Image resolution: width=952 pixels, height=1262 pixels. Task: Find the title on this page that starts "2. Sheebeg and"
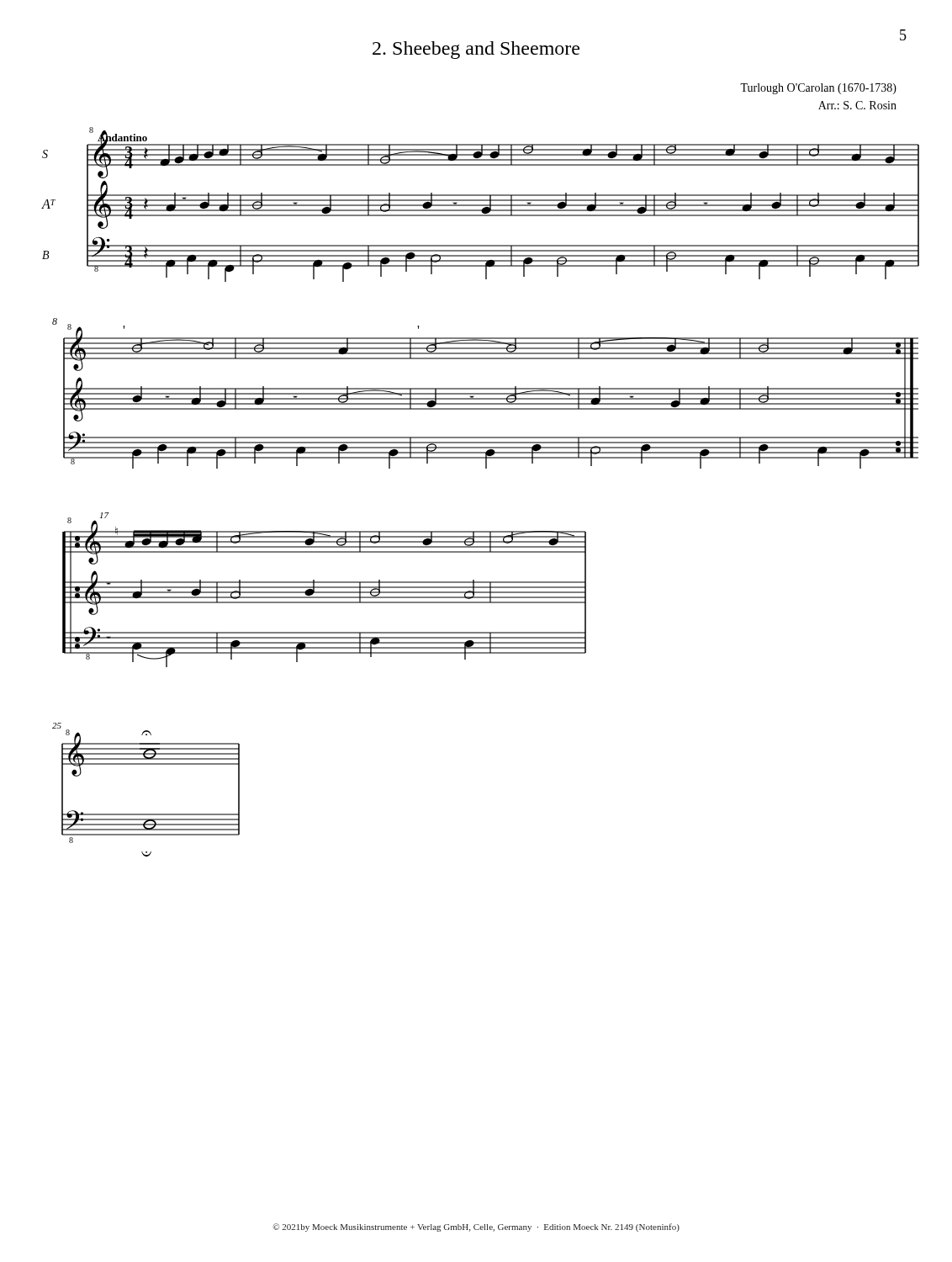coord(476,48)
